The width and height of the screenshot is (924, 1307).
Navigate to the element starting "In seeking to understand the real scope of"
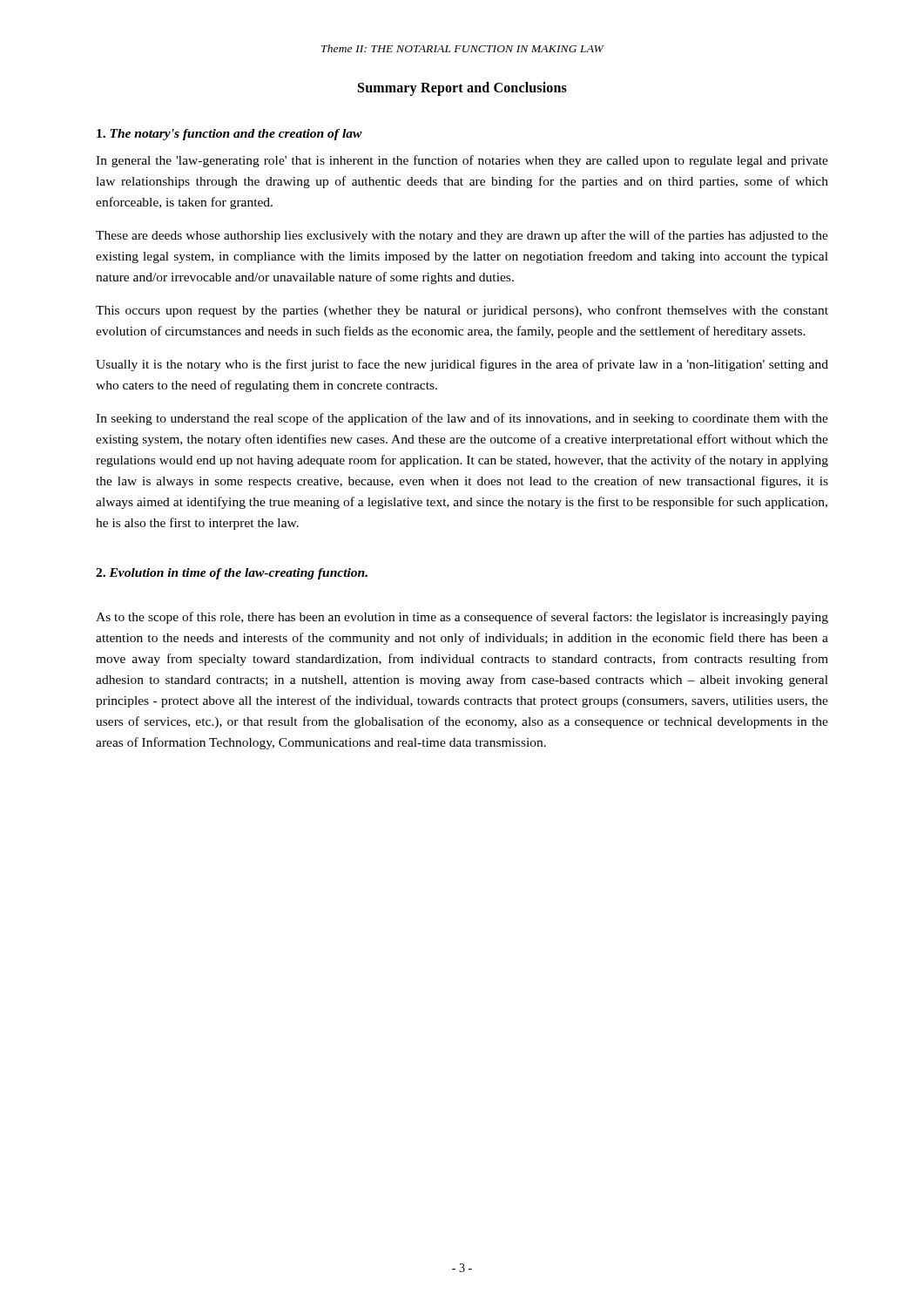click(x=462, y=470)
